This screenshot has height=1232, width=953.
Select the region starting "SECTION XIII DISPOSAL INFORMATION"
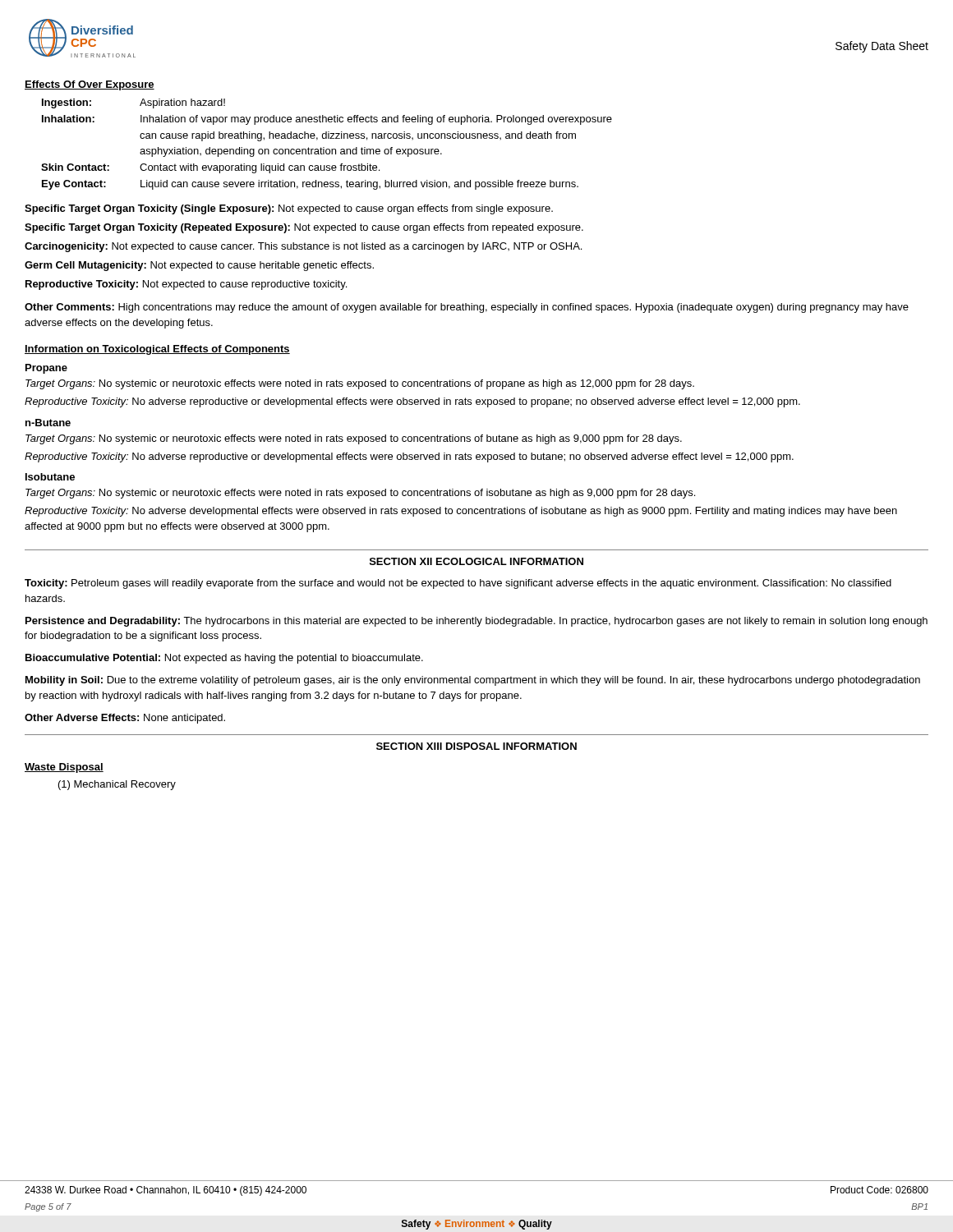pyautogui.click(x=476, y=746)
